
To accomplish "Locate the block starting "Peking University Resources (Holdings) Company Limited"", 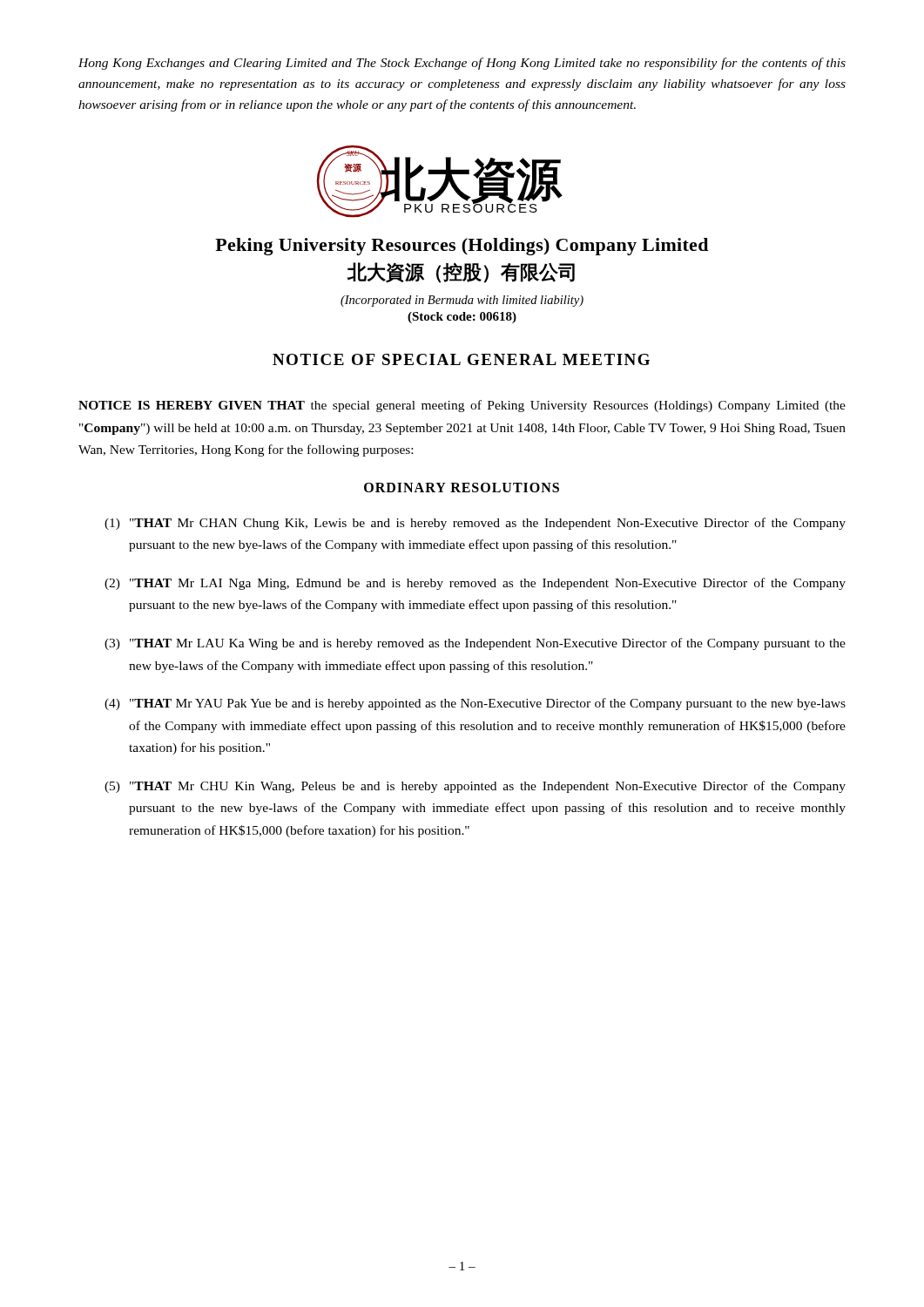I will (x=462, y=244).
